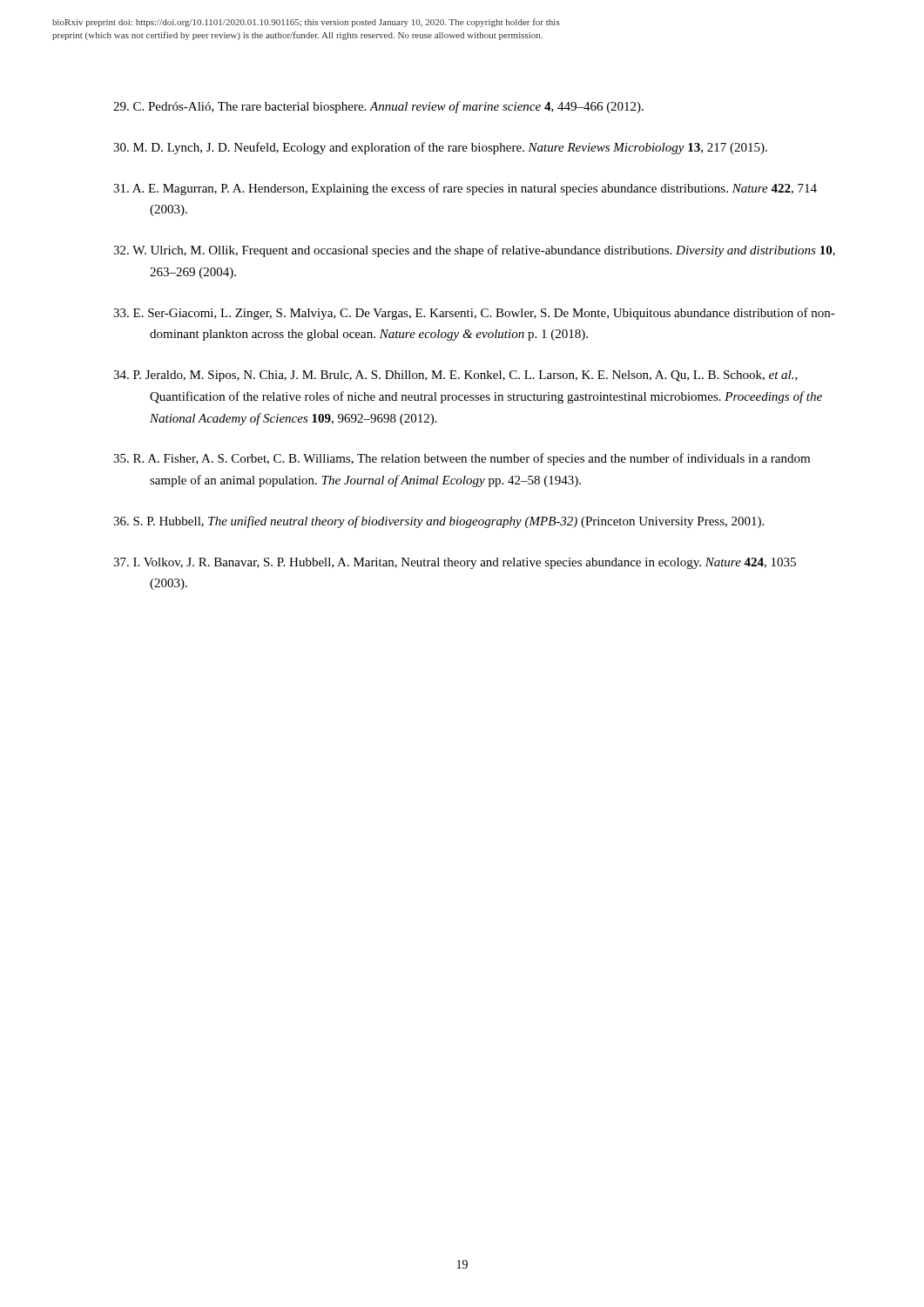Image resolution: width=924 pixels, height=1307 pixels.
Task: Point to the block beginning "34. P. Jeraldo, M. Sipos, N. Chia, J."
Action: click(x=475, y=397)
